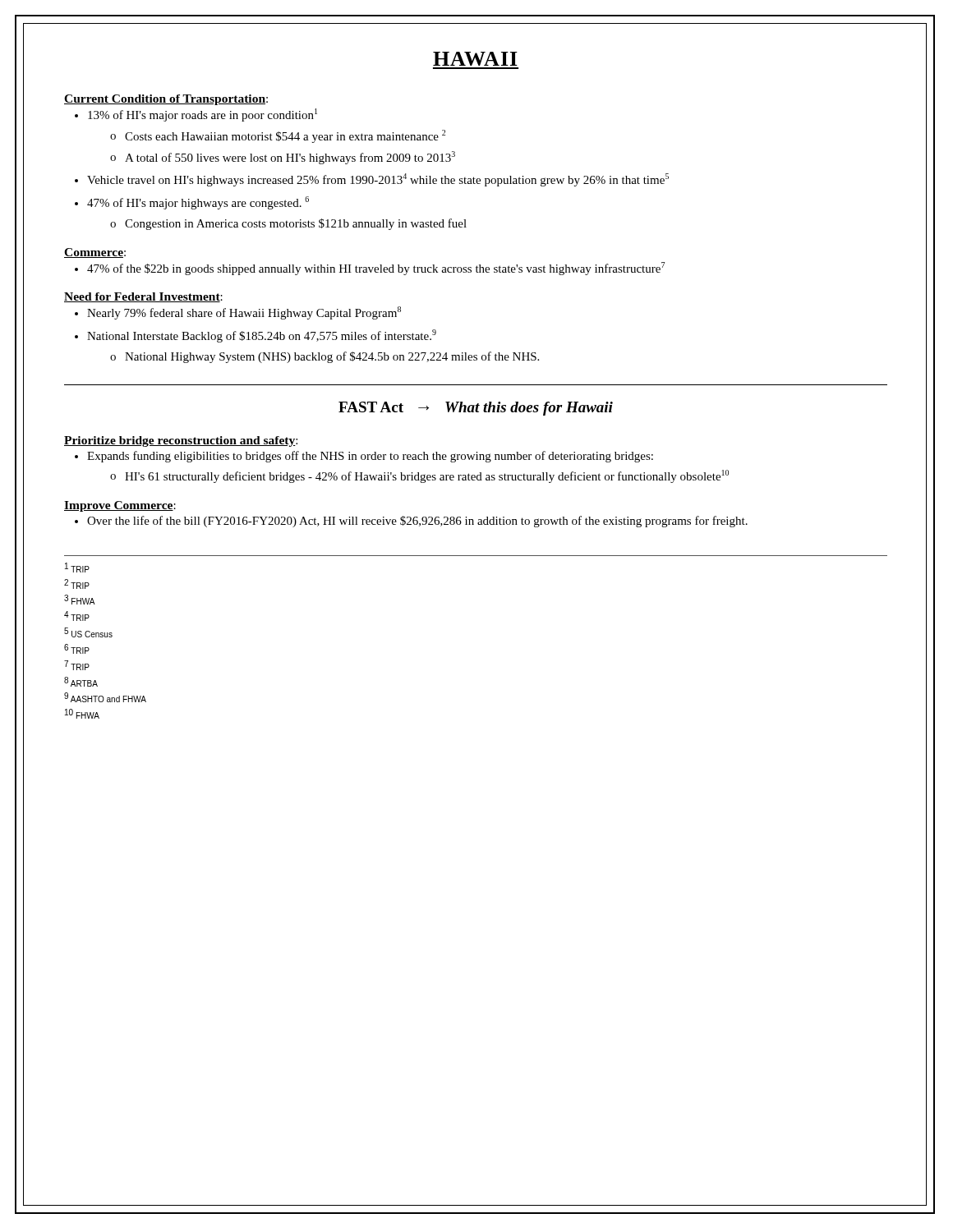Viewport: 953px width, 1232px height.
Task: Click on the block starting "Vehicle travel on HI's"
Action: pos(378,179)
